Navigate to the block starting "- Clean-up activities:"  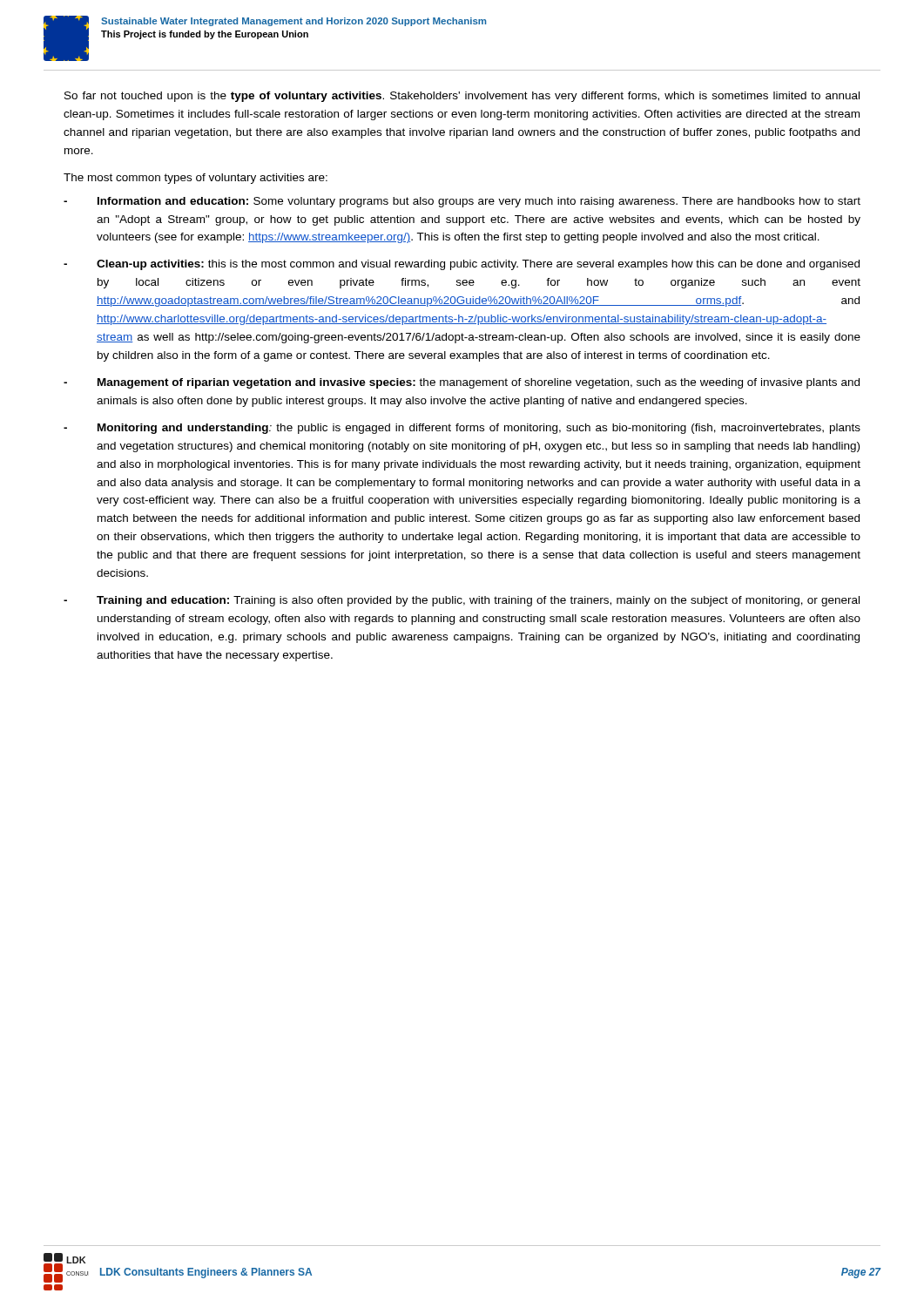(462, 310)
